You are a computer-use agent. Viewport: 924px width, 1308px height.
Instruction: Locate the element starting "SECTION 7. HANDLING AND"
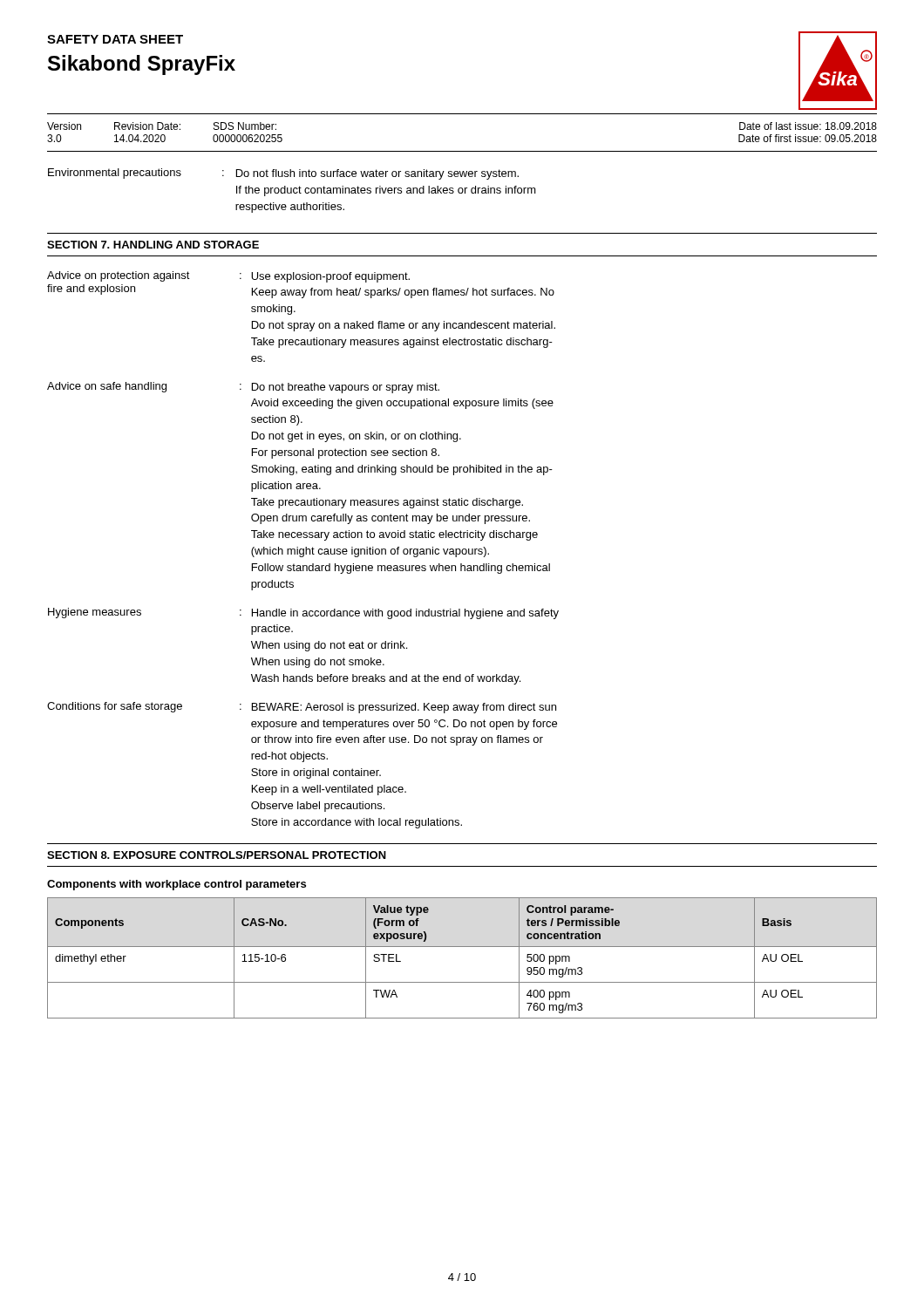coord(153,244)
